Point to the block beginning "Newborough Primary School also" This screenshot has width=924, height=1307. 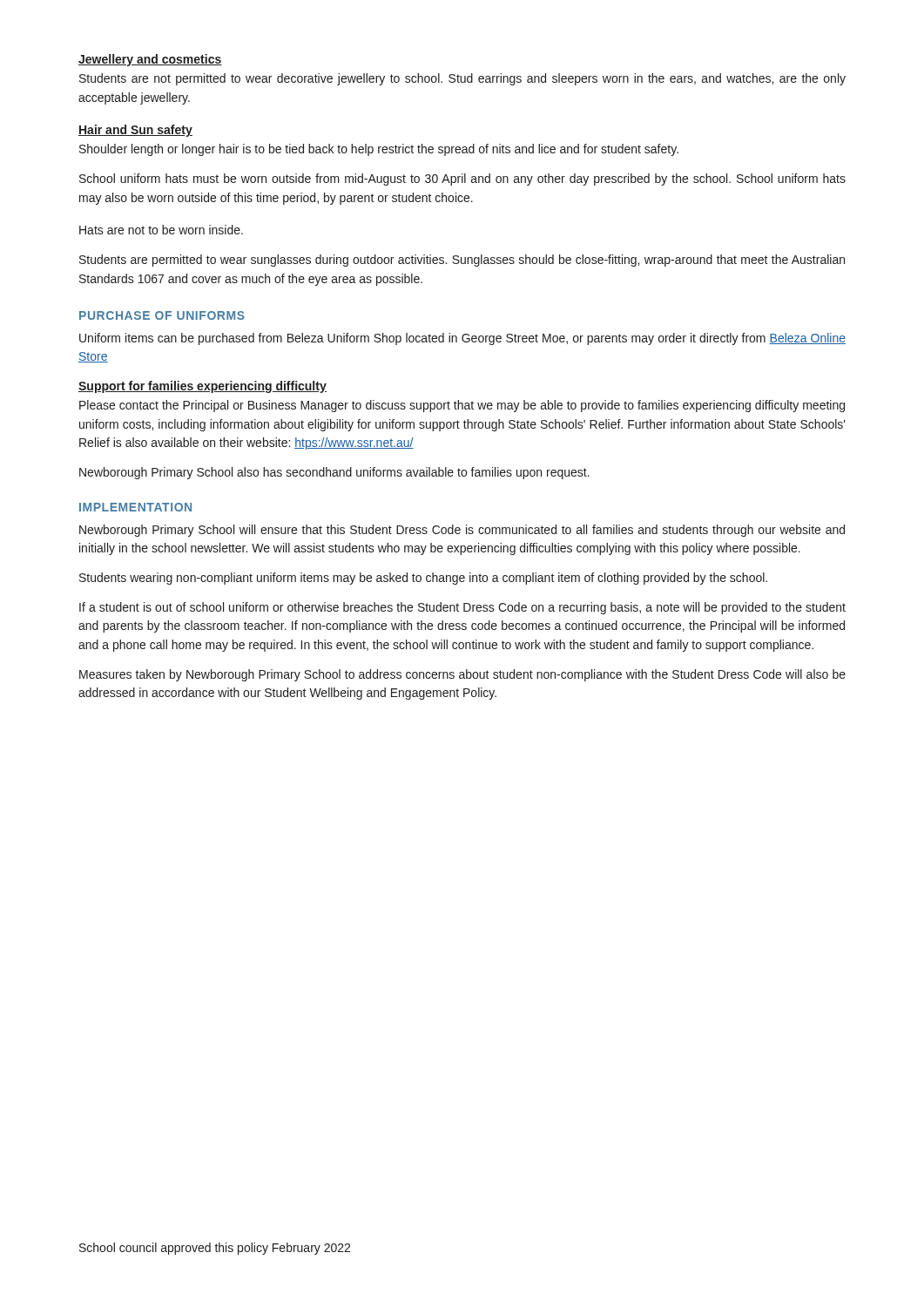click(462, 473)
